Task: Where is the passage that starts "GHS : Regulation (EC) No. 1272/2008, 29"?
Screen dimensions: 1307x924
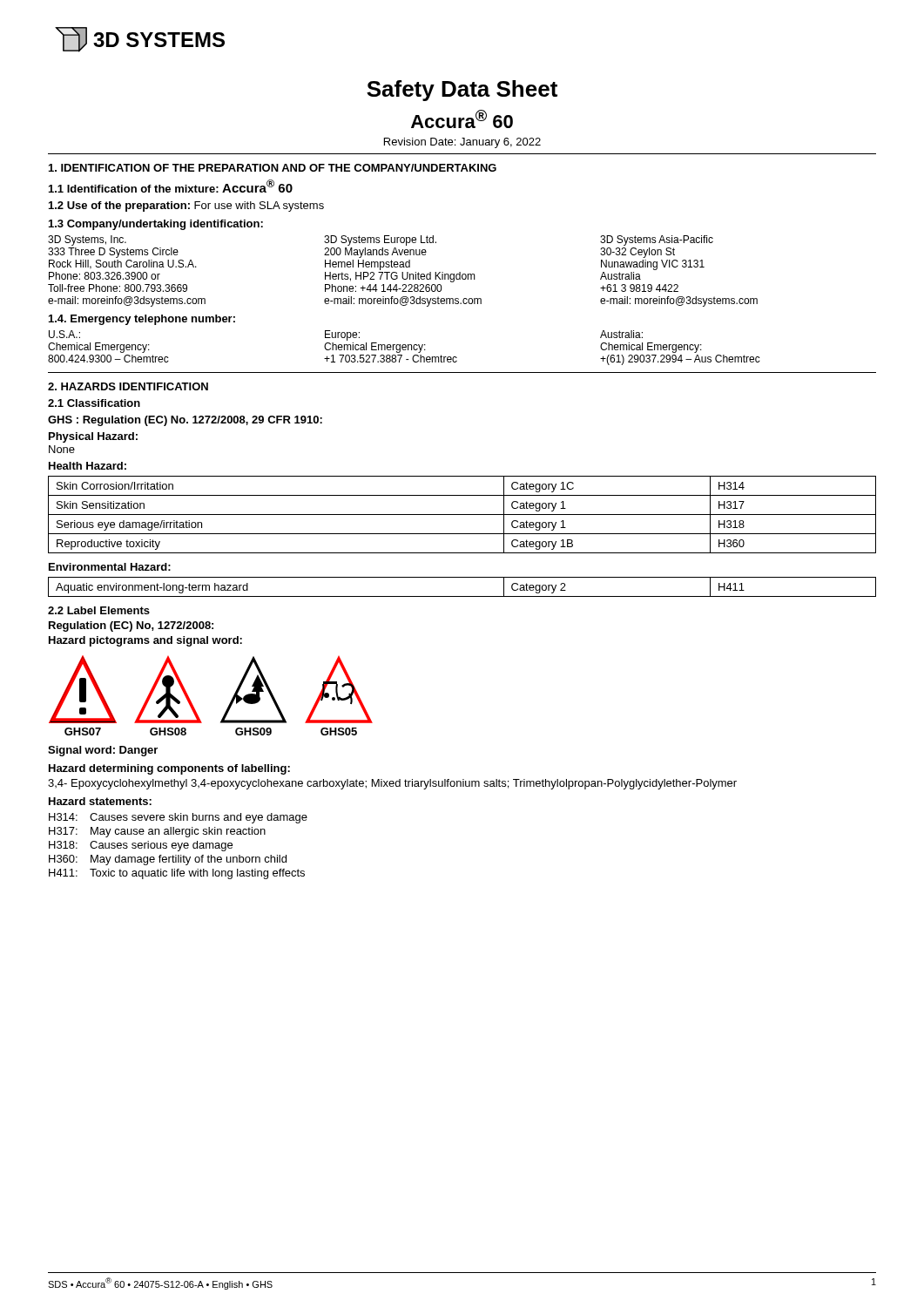Action: point(185,420)
